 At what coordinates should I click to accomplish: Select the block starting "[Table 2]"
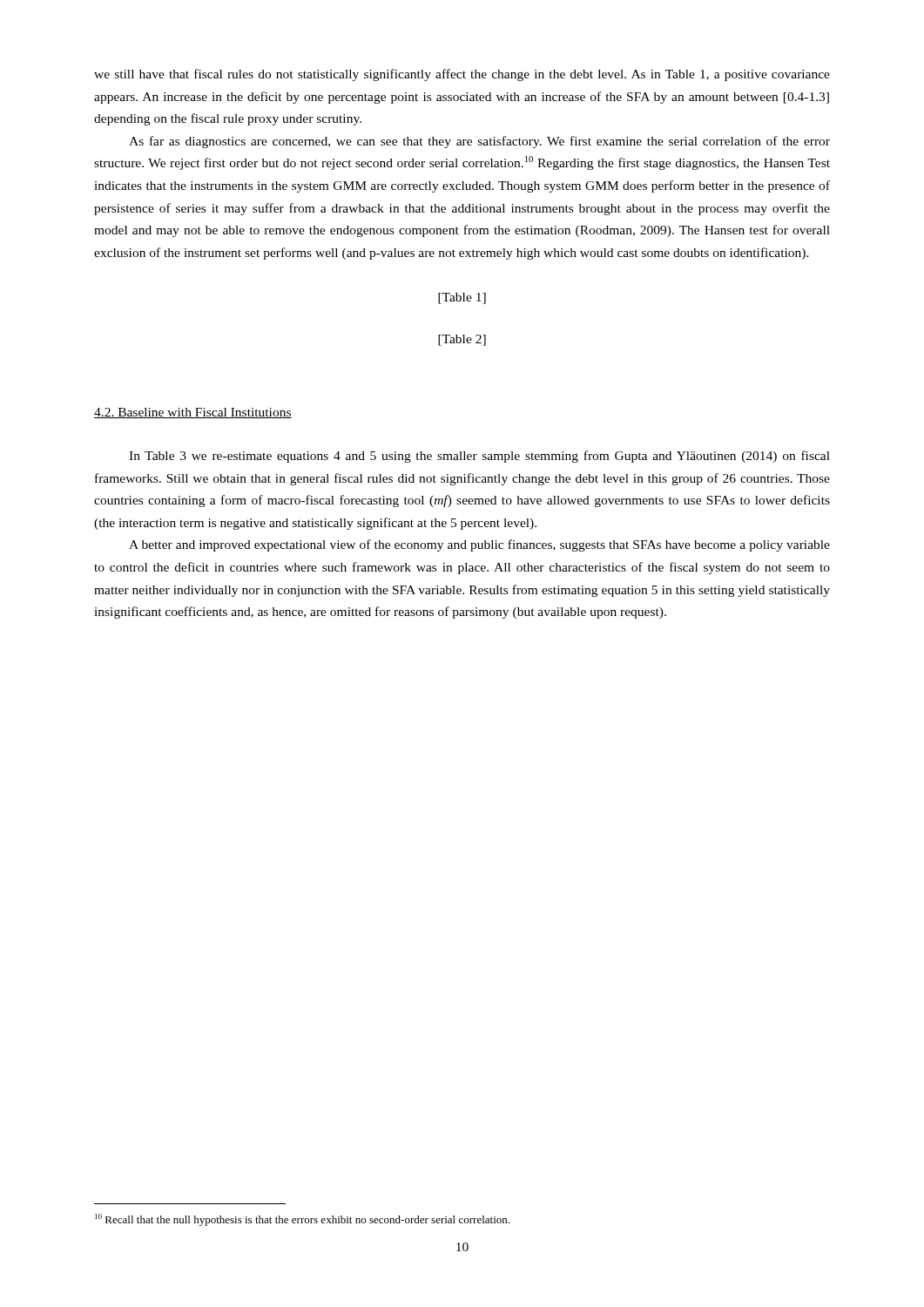462,339
